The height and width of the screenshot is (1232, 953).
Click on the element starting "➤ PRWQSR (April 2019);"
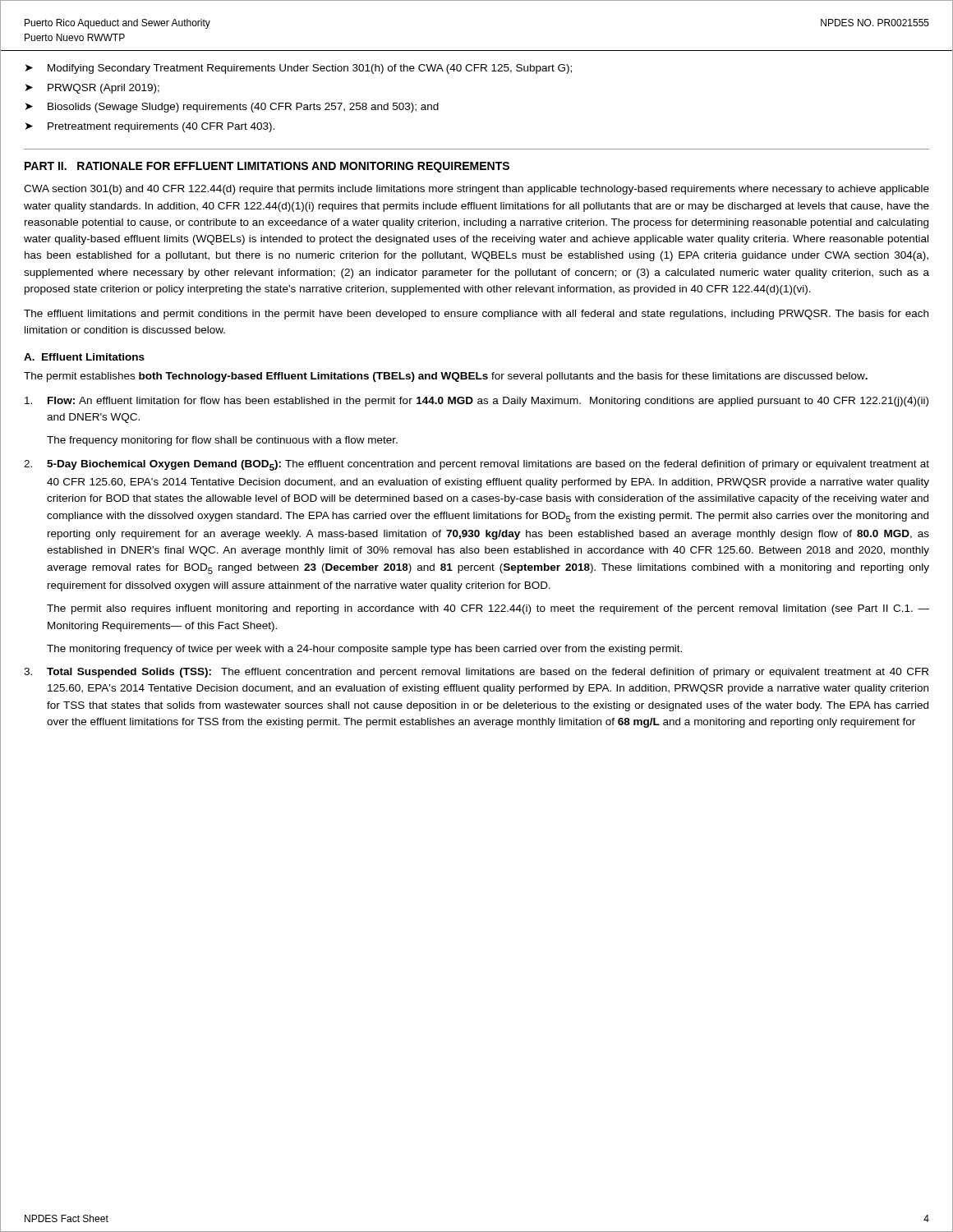coord(92,87)
